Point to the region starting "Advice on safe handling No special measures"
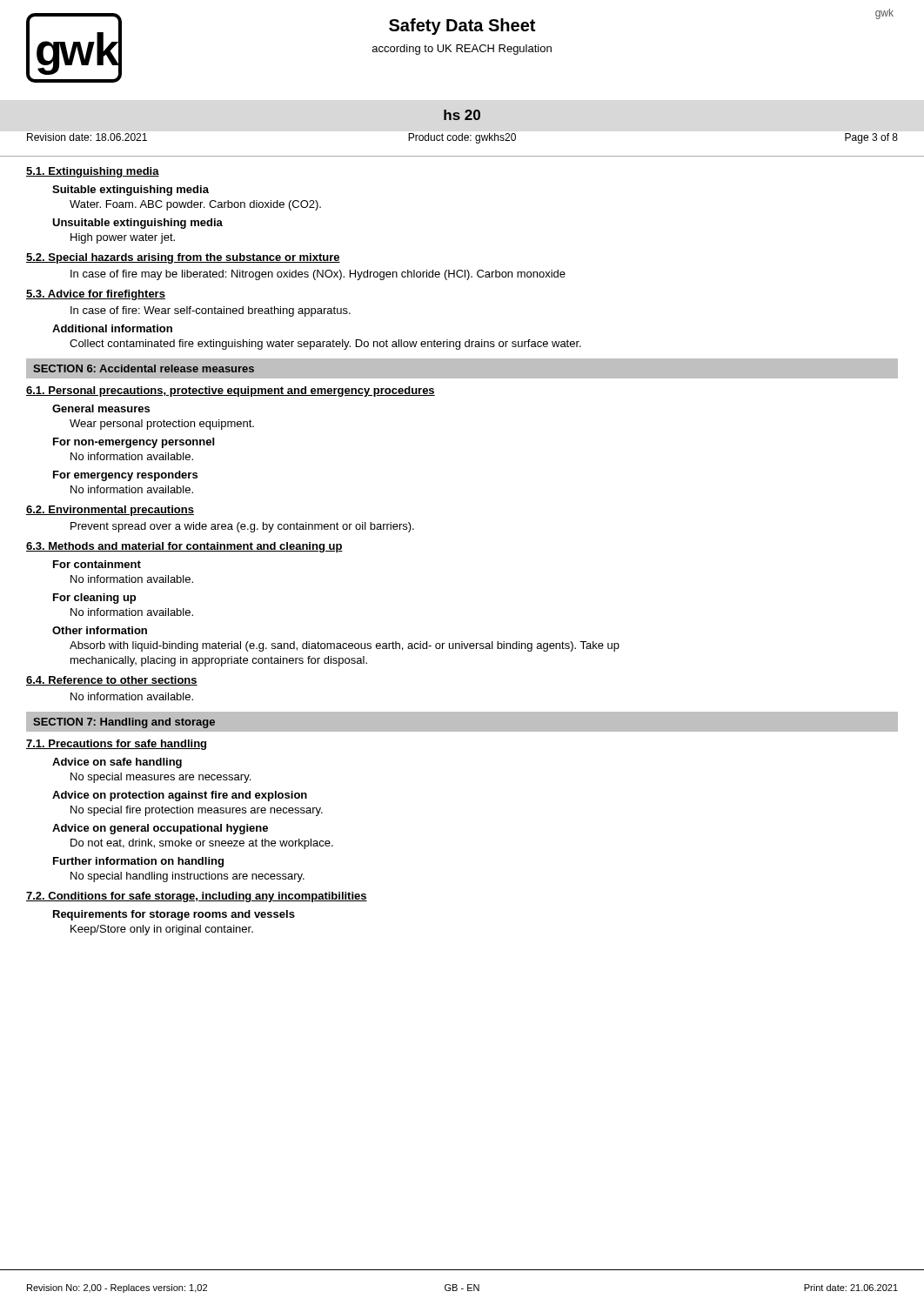Screen dimensions: 1305x924 117,763
